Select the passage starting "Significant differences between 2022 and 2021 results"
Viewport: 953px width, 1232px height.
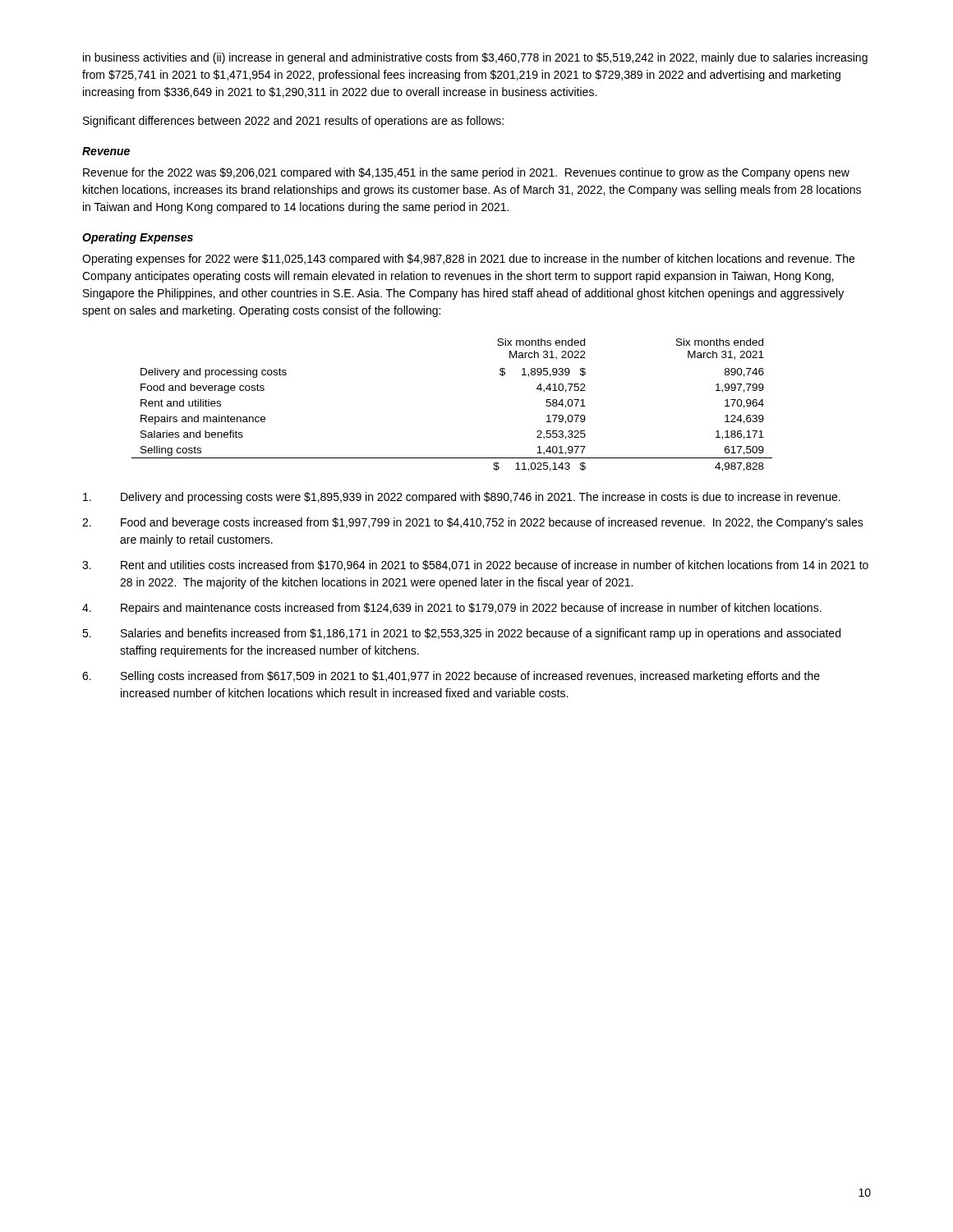293,121
